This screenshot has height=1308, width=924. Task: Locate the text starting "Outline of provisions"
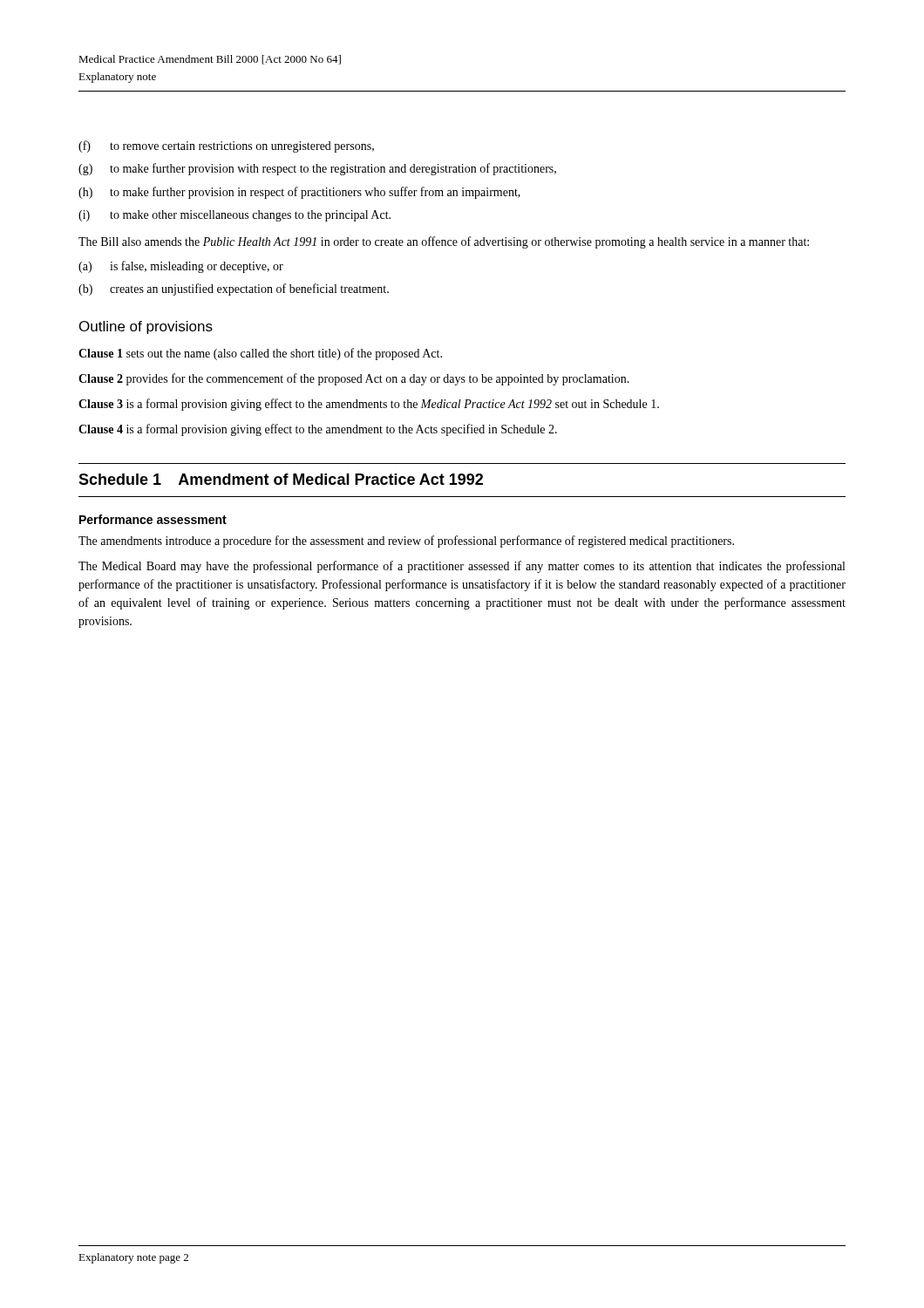pos(146,326)
